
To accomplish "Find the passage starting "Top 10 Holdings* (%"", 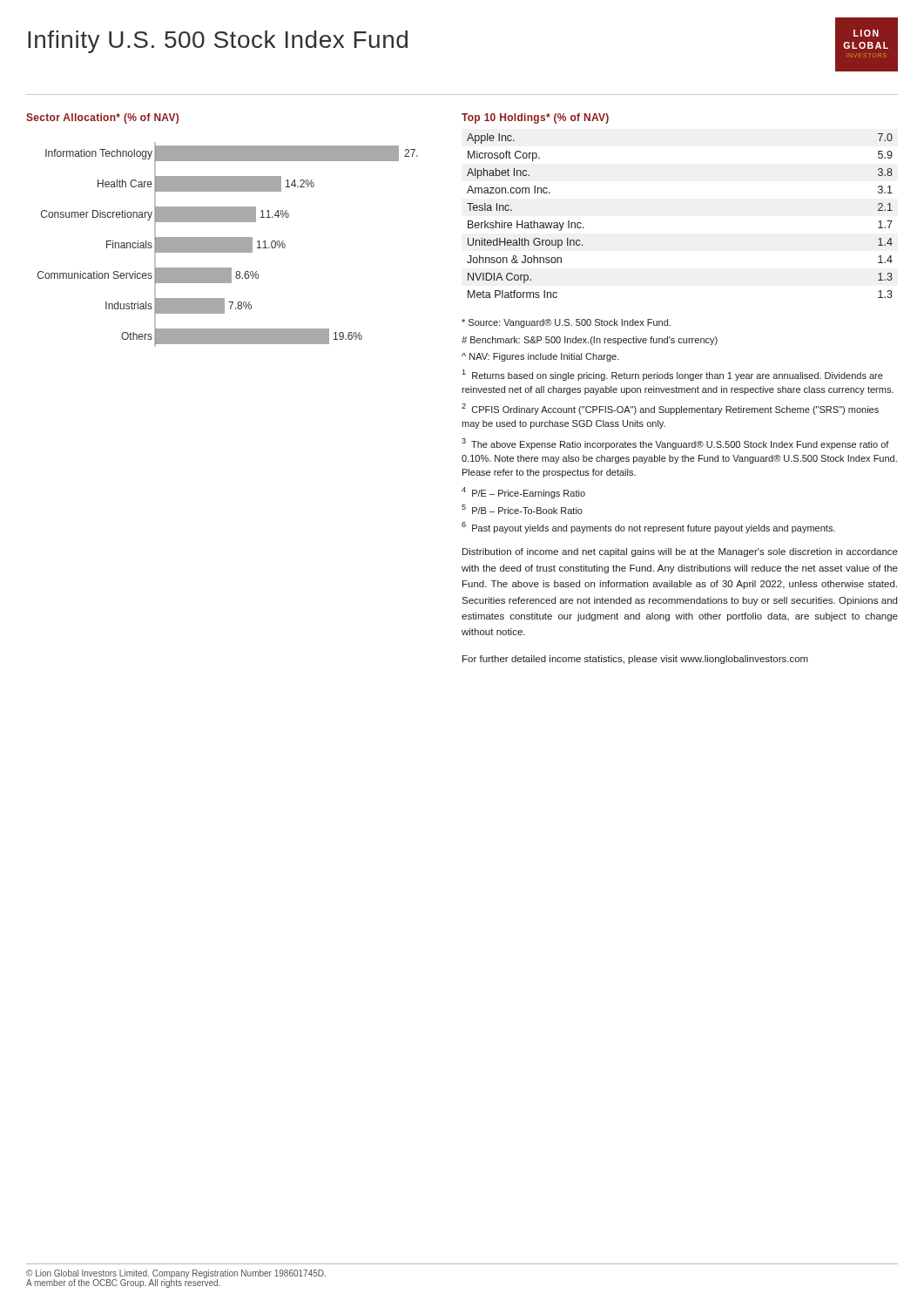I will 535,118.
